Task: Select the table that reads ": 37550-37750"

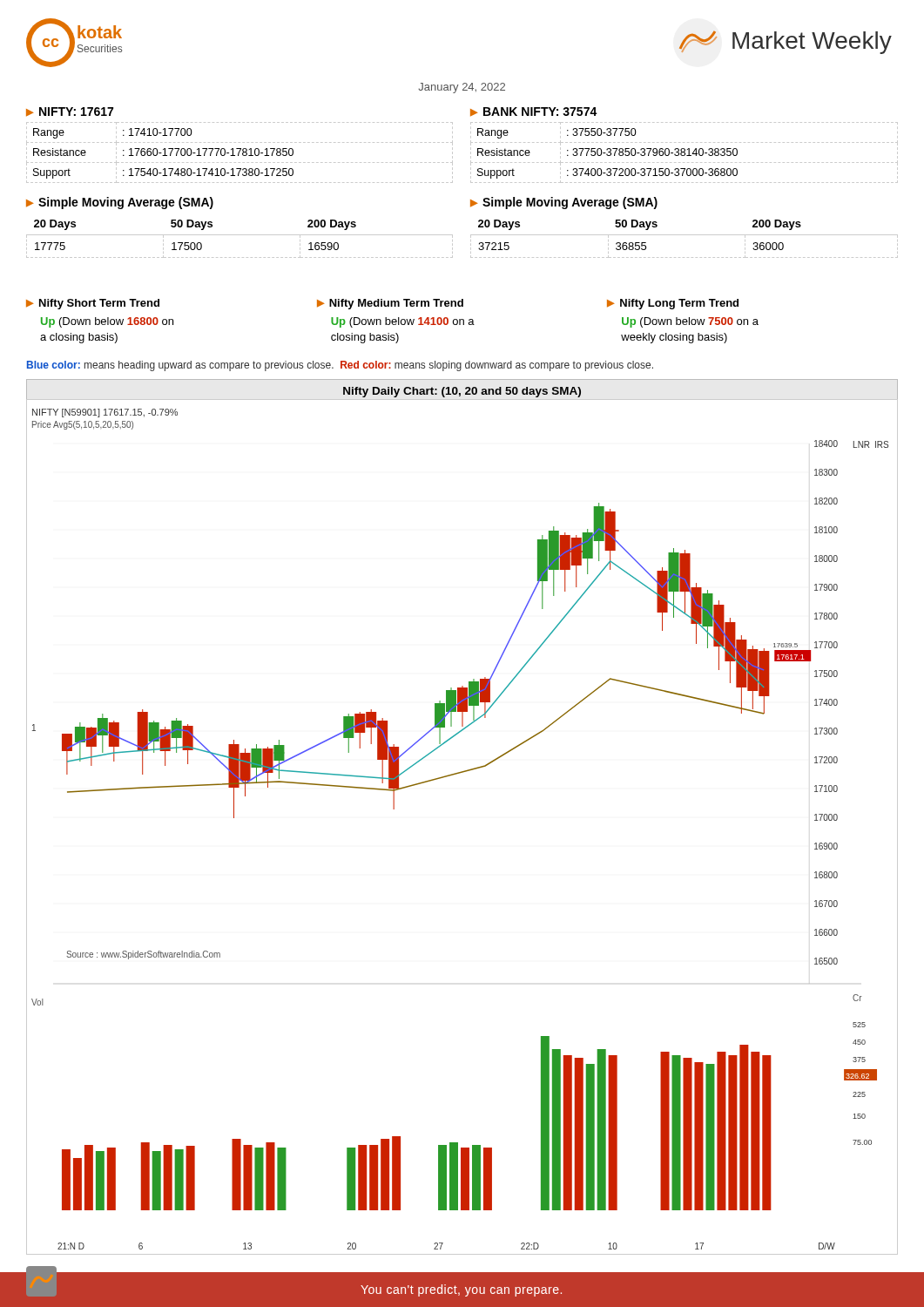Action: [684, 152]
